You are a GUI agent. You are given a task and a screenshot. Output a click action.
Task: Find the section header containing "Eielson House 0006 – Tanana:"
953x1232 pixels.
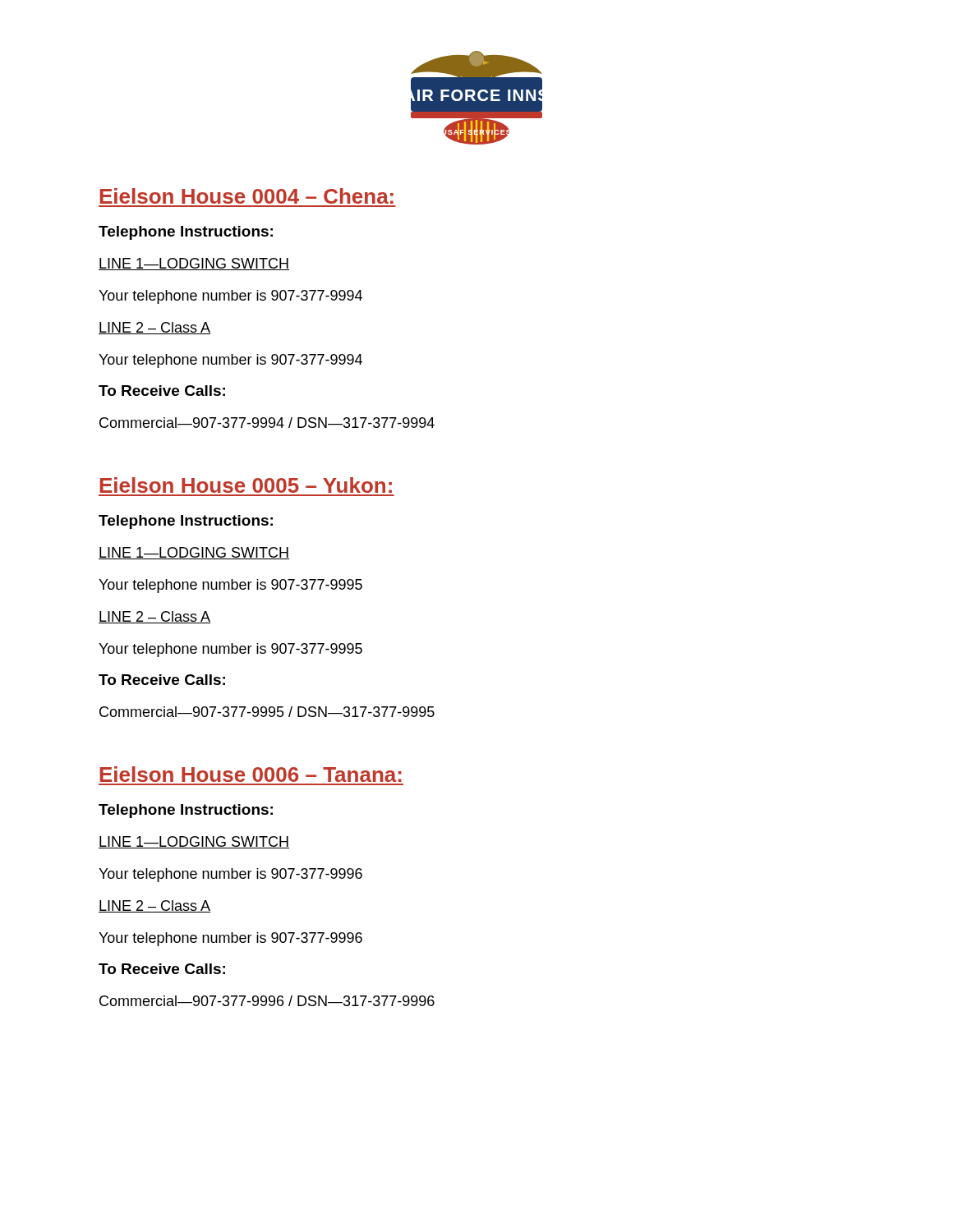[x=251, y=775]
